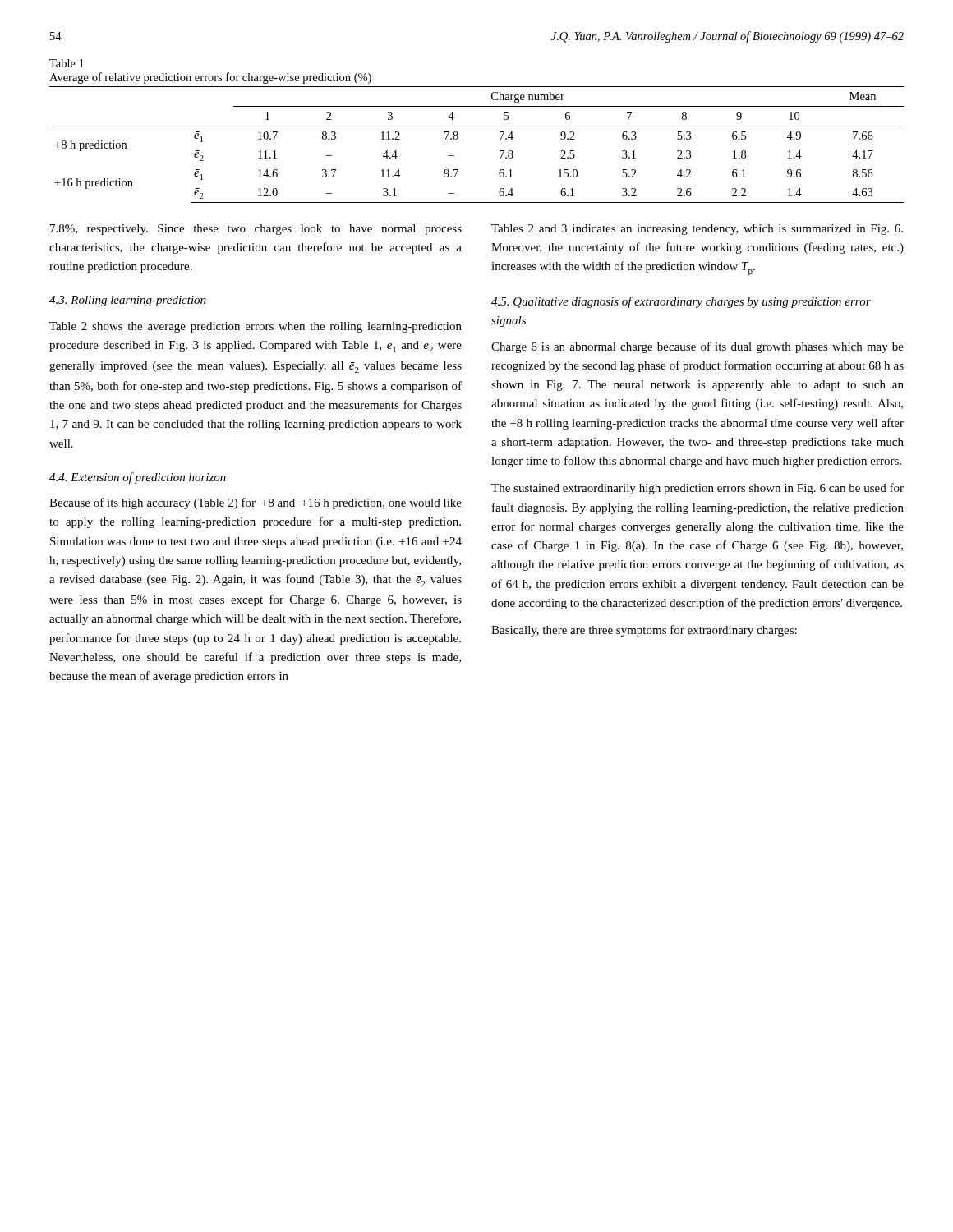Find the text block that reads "Charge 6 is an abnormal charge because"
This screenshot has height=1232, width=953.
point(698,404)
